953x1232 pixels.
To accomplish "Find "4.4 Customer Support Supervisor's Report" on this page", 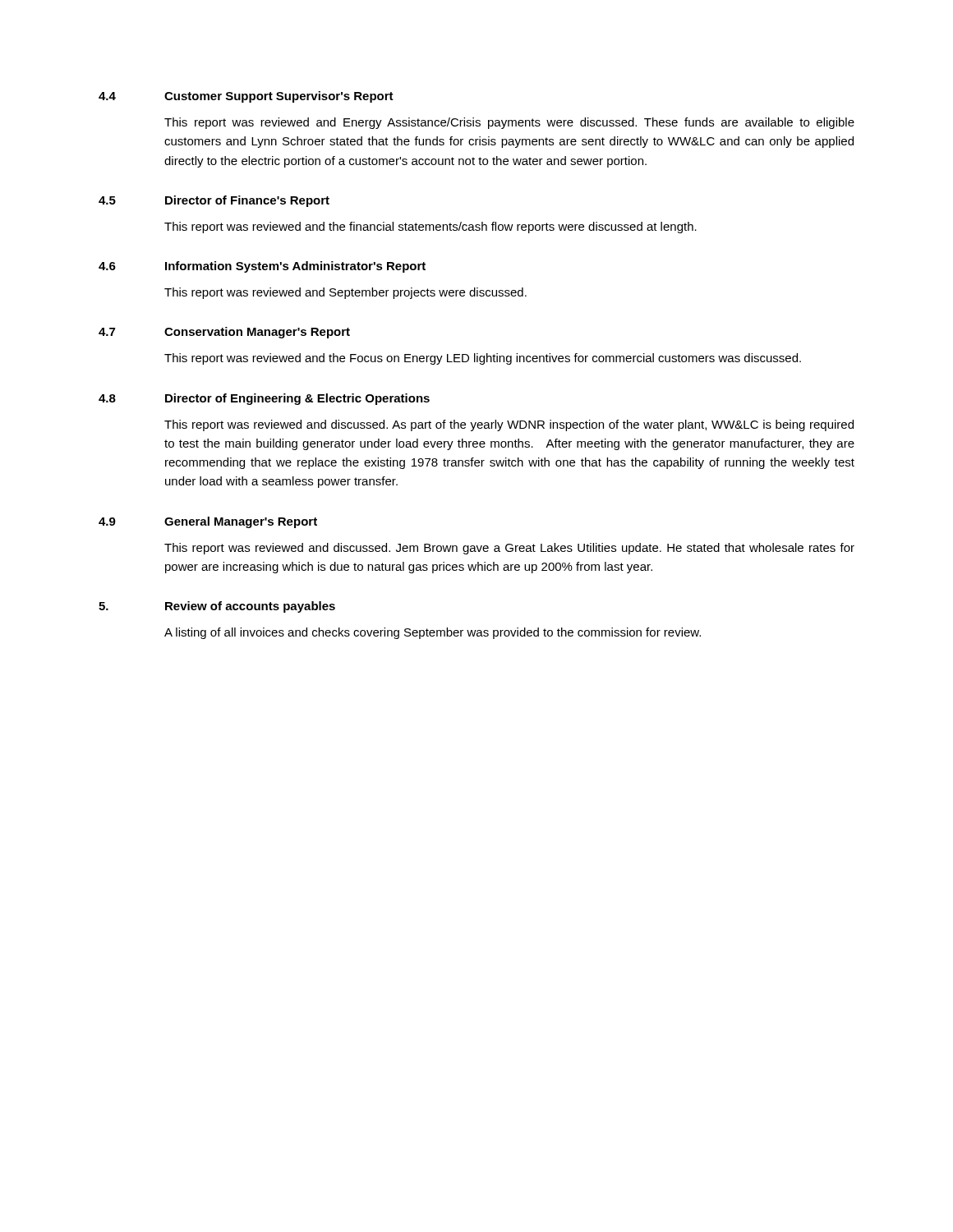I will click(x=246, y=96).
